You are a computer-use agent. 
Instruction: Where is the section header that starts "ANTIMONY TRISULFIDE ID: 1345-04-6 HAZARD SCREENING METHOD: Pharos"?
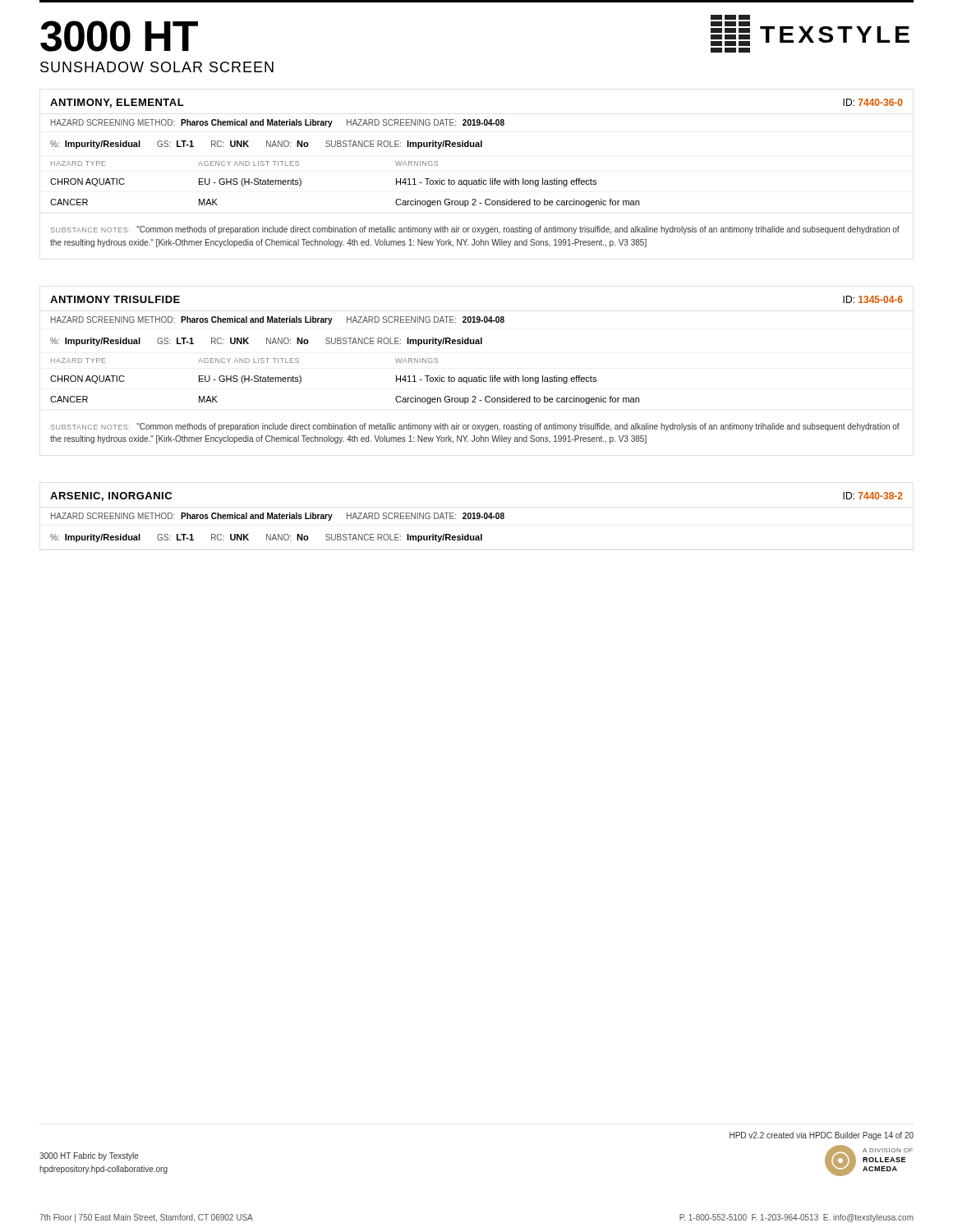(x=476, y=371)
